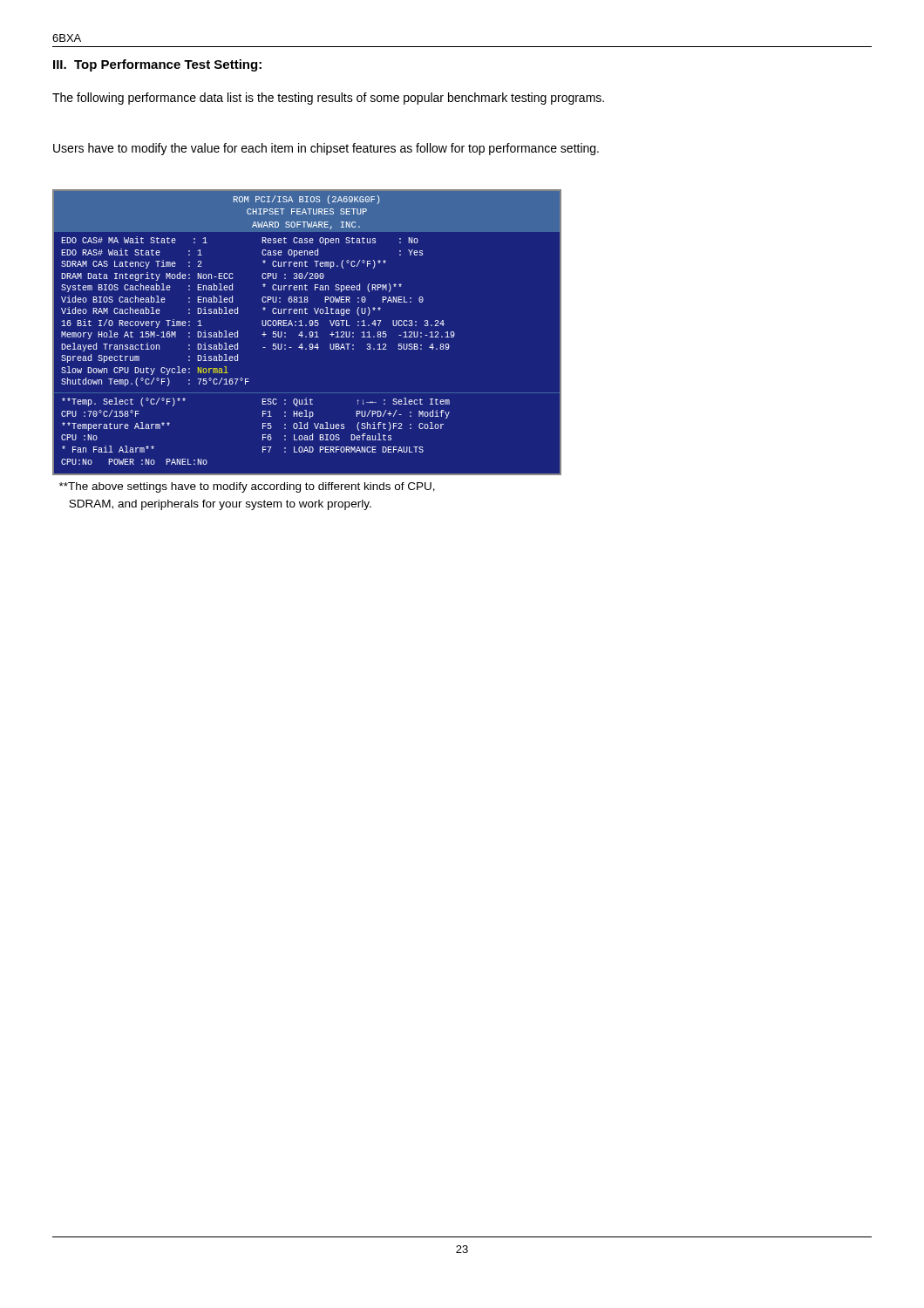Image resolution: width=924 pixels, height=1308 pixels.
Task: Select the text block containing "Users have to modify the"
Action: point(326,148)
